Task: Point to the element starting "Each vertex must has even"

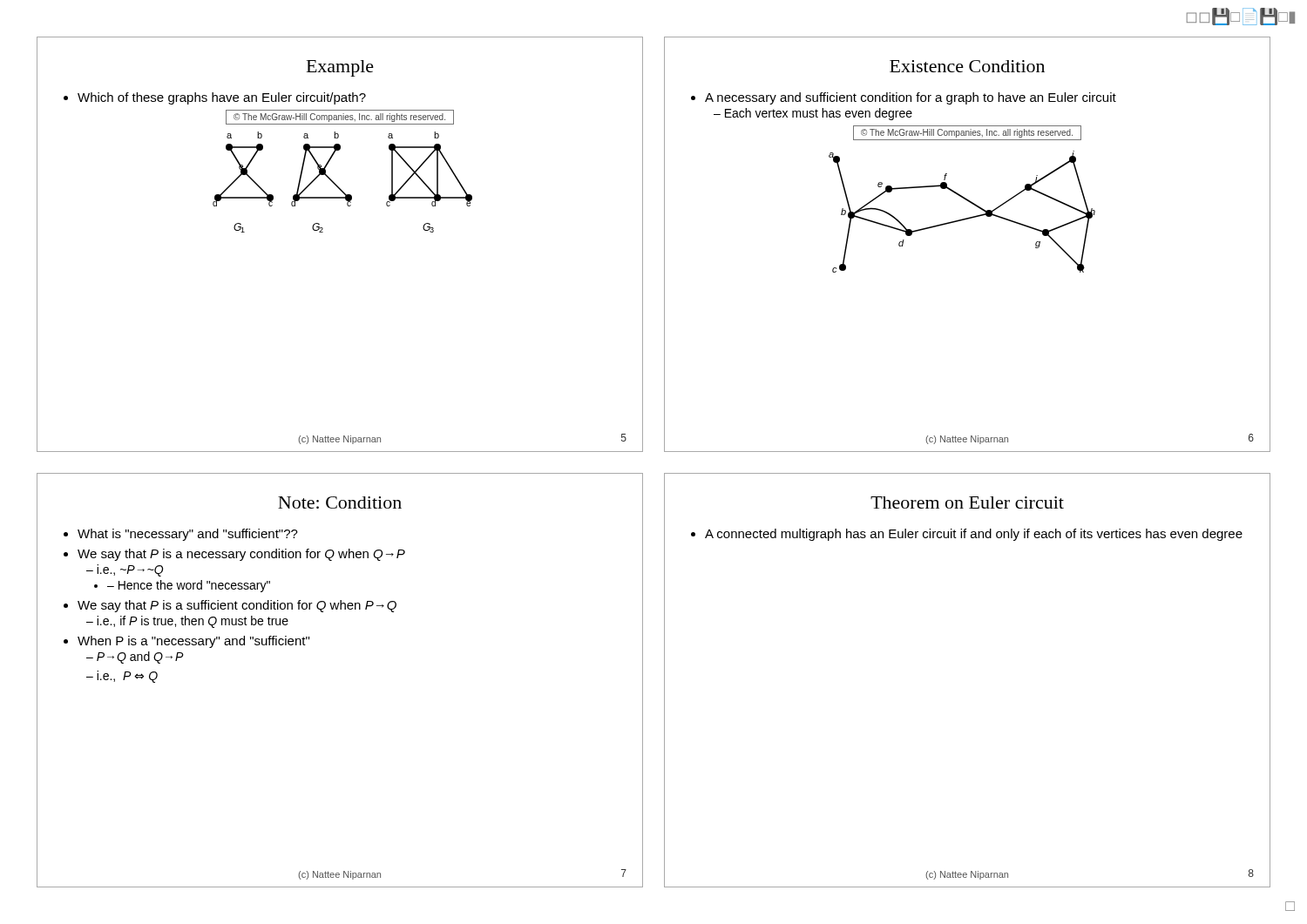Action: tap(818, 113)
